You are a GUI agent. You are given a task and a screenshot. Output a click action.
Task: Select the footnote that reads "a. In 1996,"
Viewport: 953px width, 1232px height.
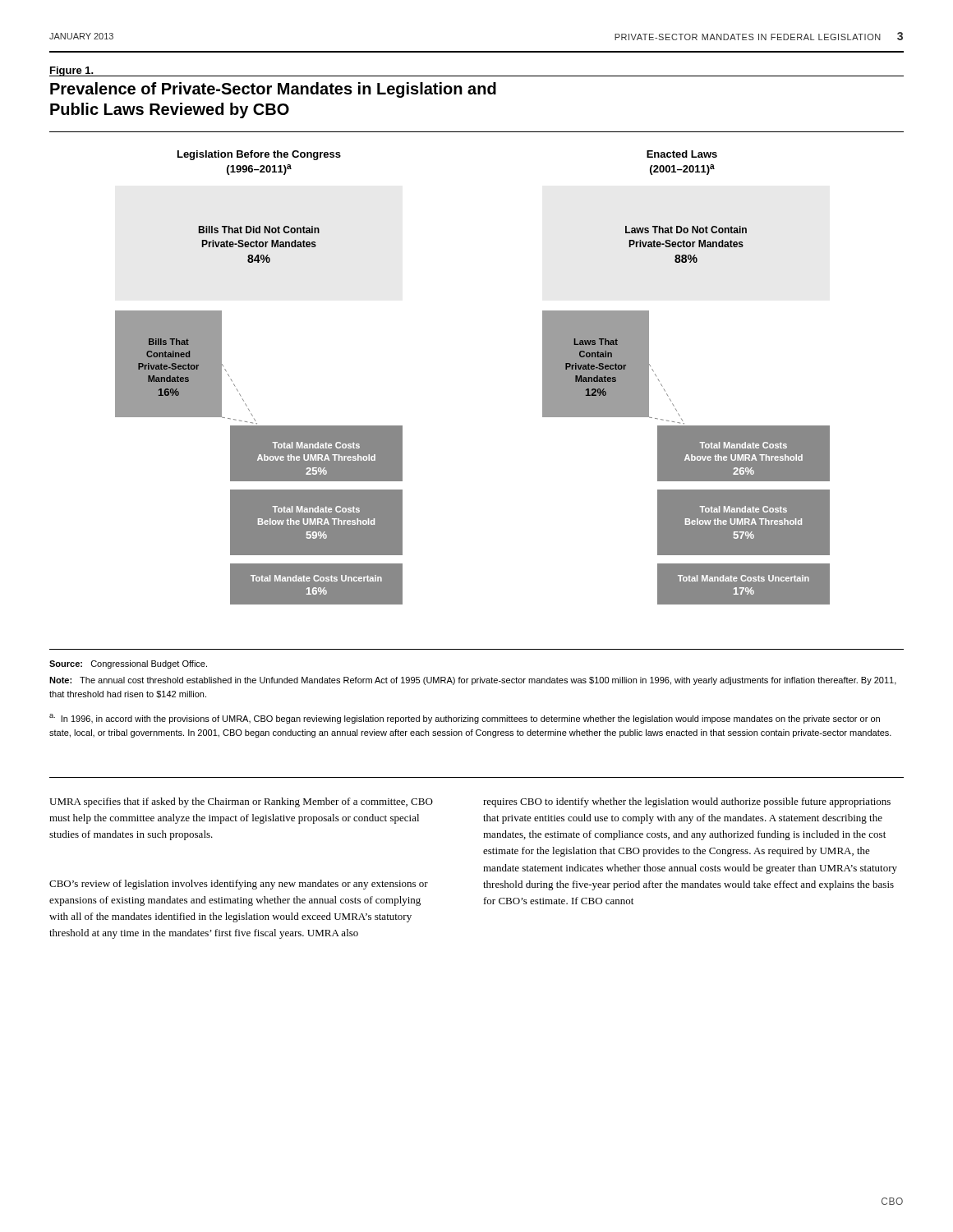tap(470, 724)
